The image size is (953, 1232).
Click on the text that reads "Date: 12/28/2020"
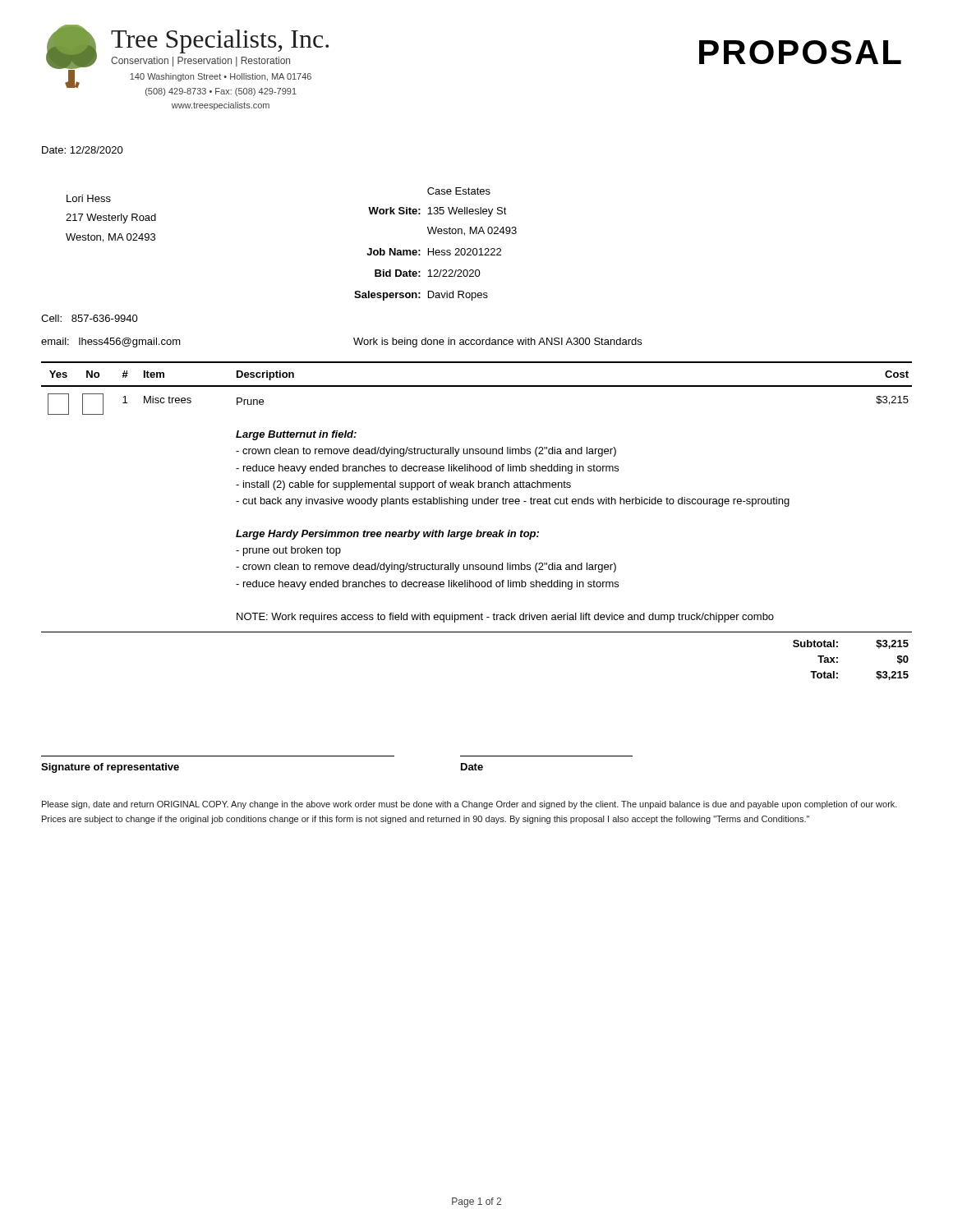pyautogui.click(x=82, y=150)
